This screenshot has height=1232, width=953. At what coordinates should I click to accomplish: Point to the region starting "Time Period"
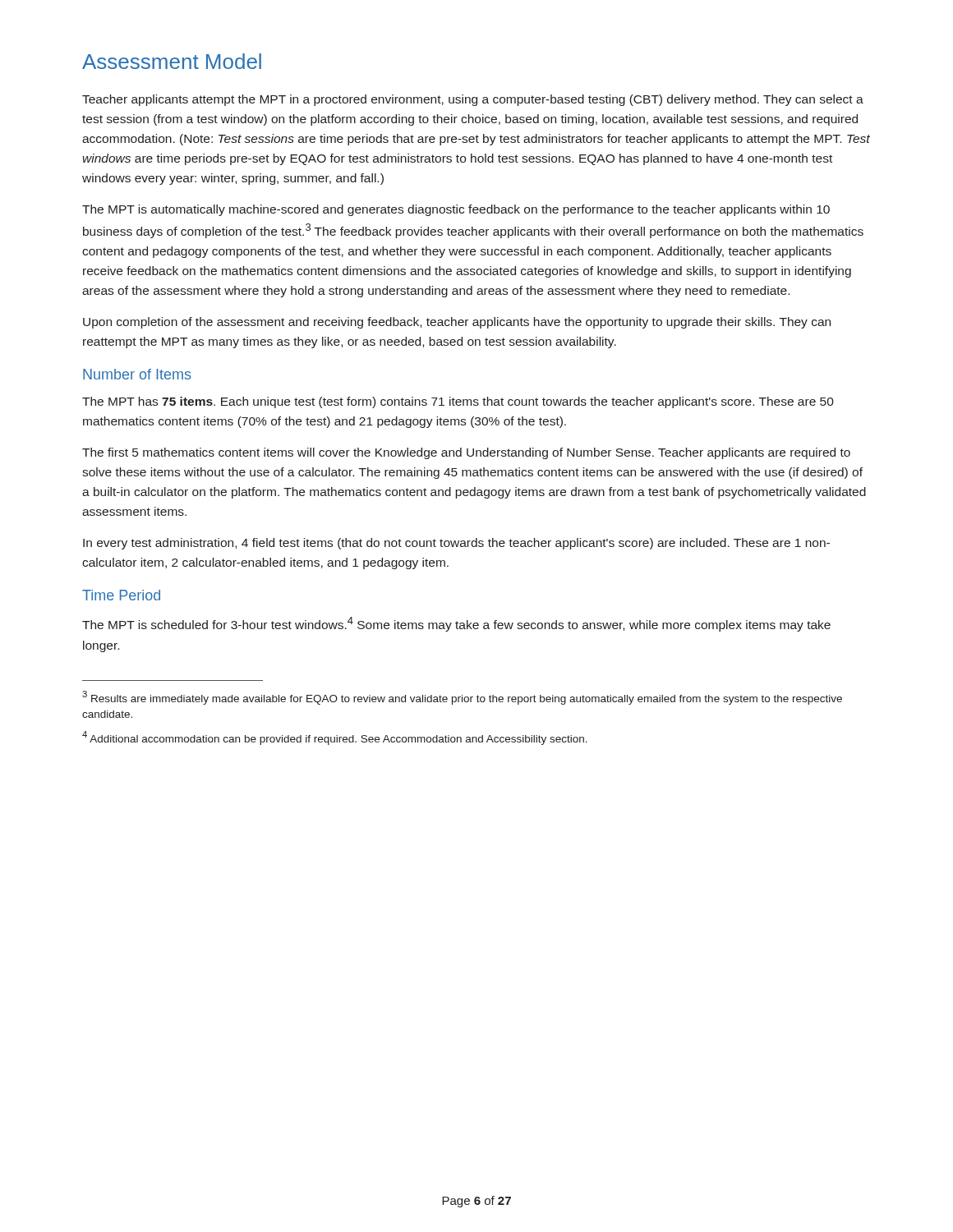121,595
